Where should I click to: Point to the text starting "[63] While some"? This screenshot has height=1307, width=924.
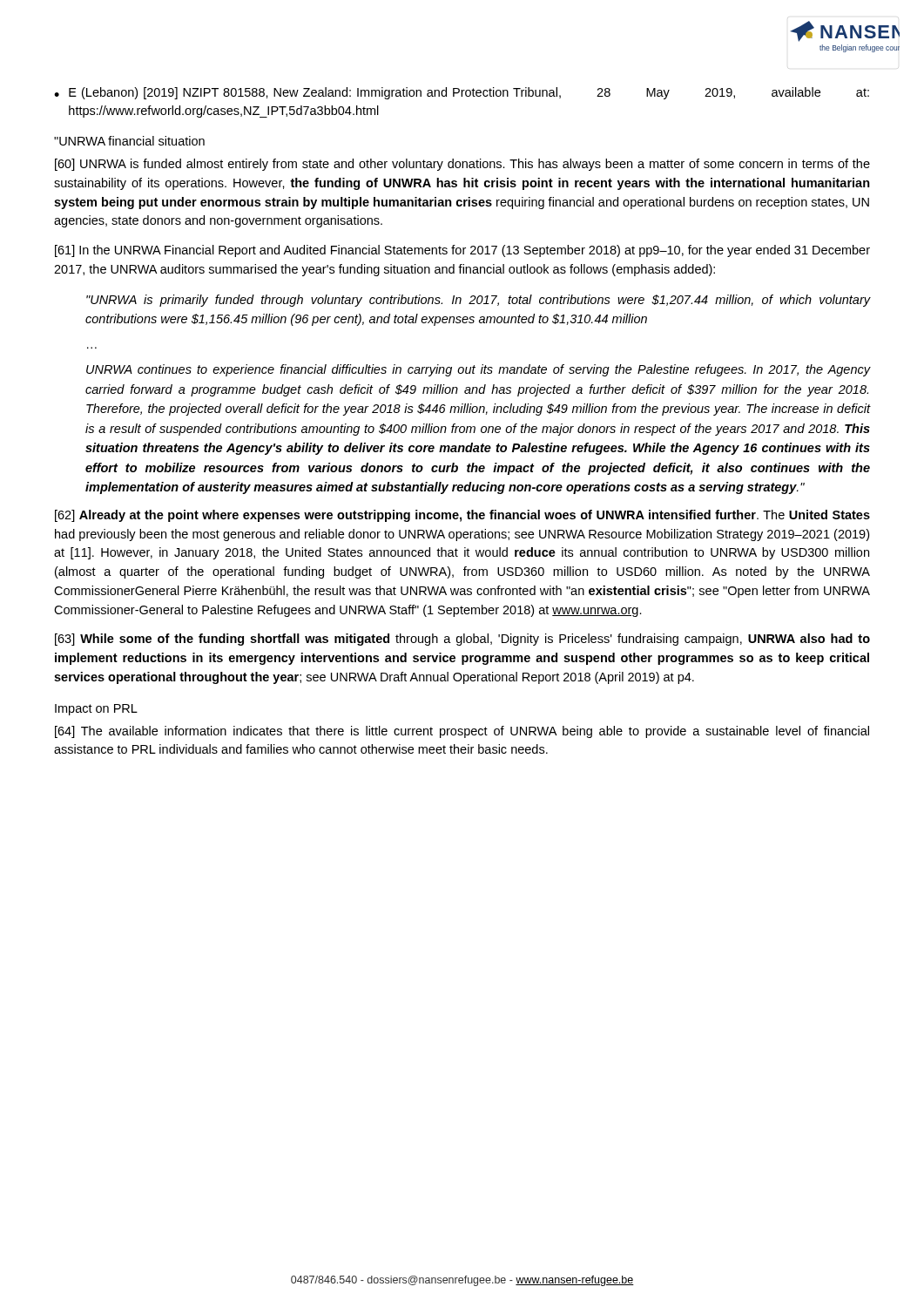click(462, 658)
